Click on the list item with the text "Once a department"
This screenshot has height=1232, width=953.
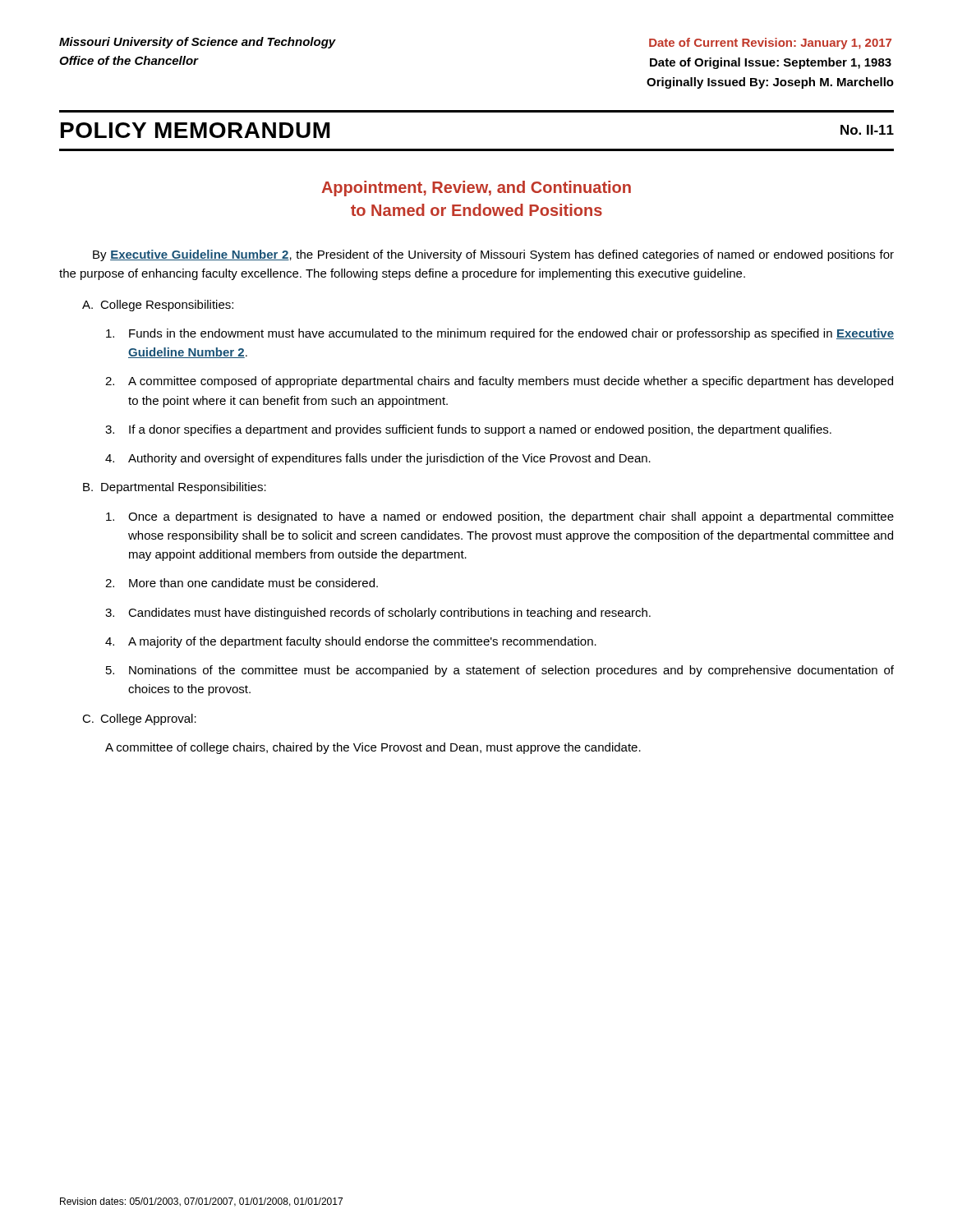click(499, 535)
